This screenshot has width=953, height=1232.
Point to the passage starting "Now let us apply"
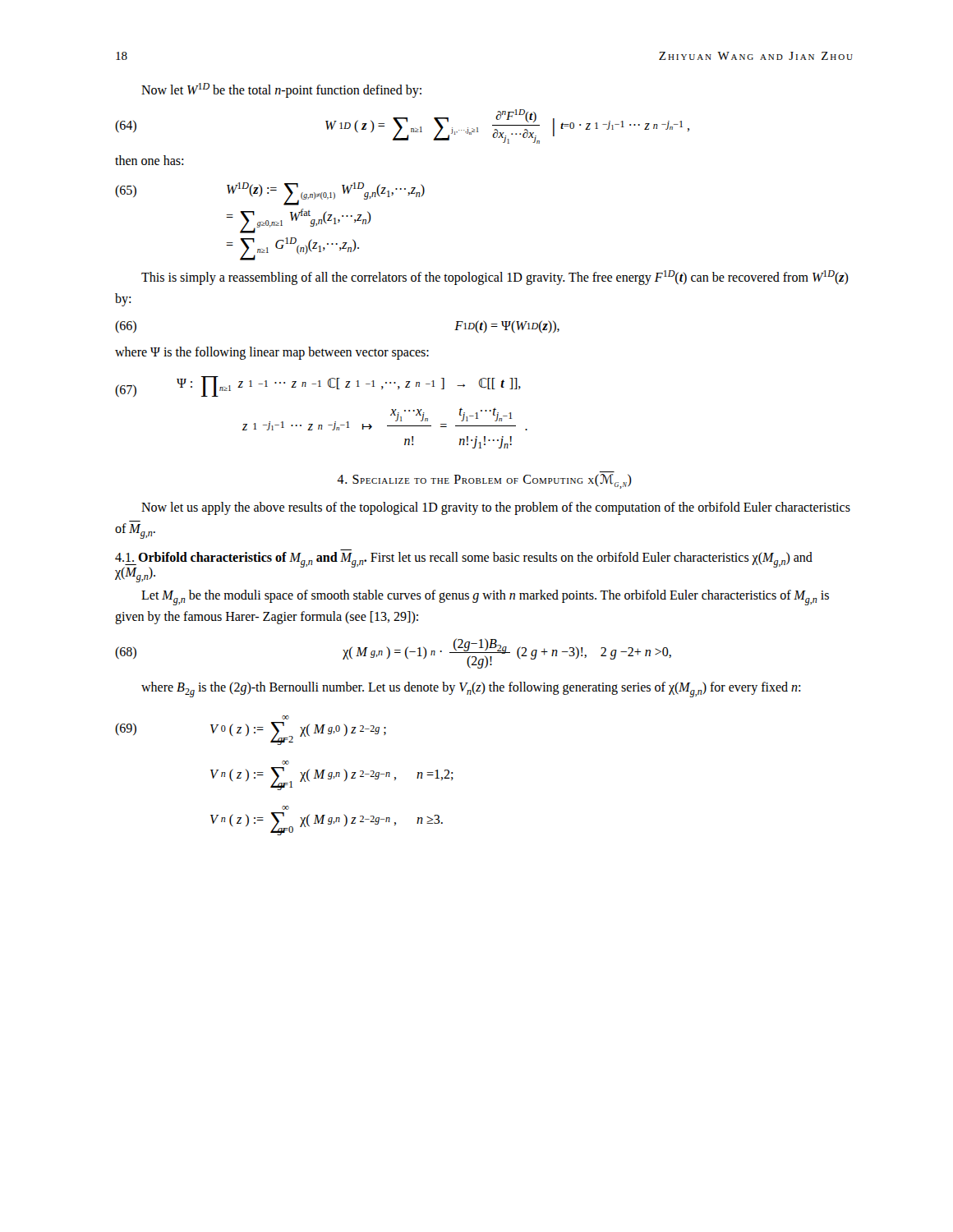click(483, 520)
